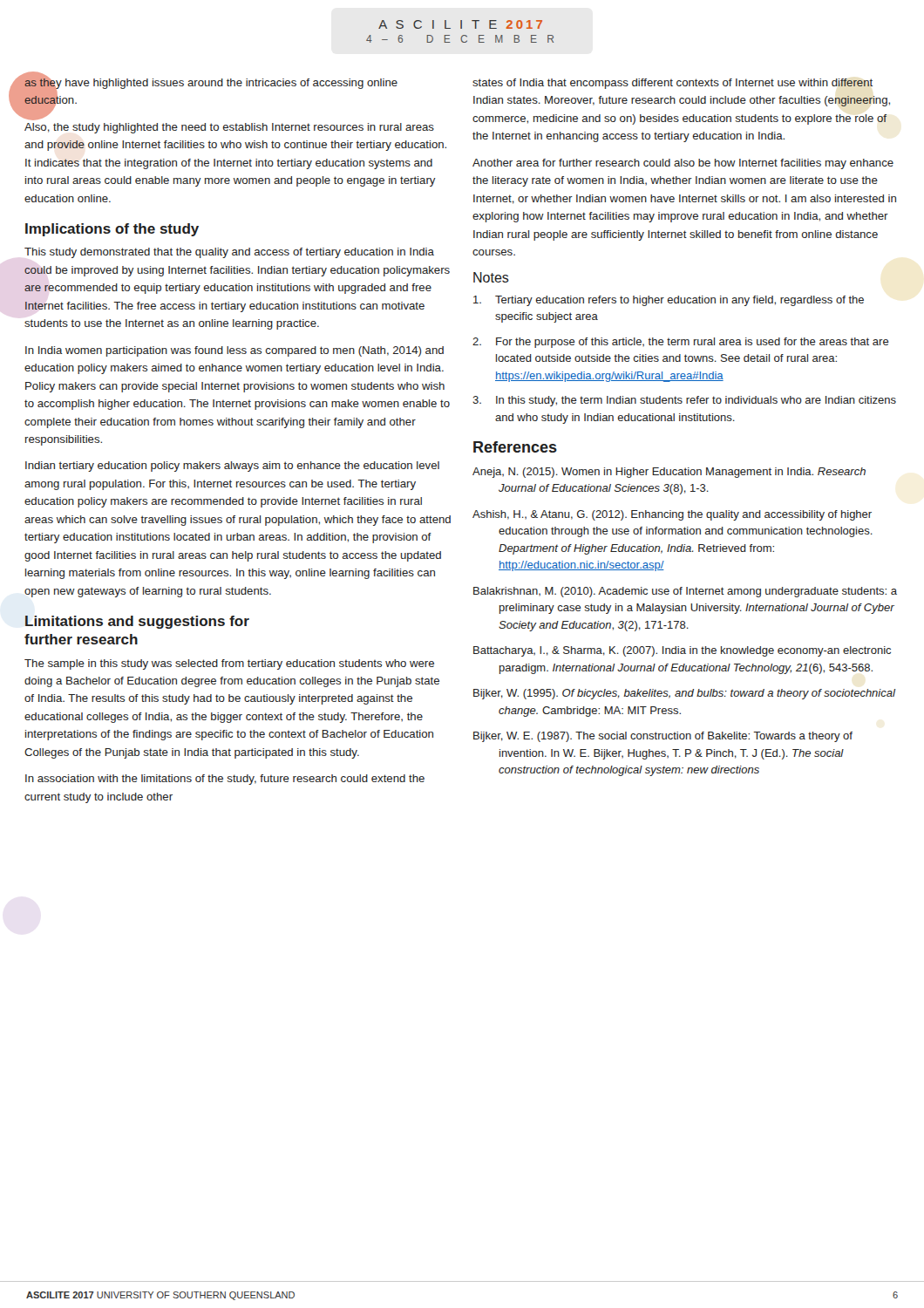The height and width of the screenshot is (1308, 924).
Task: Select the text block that reads "This study demonstrated"
Action: coord(237,288)
